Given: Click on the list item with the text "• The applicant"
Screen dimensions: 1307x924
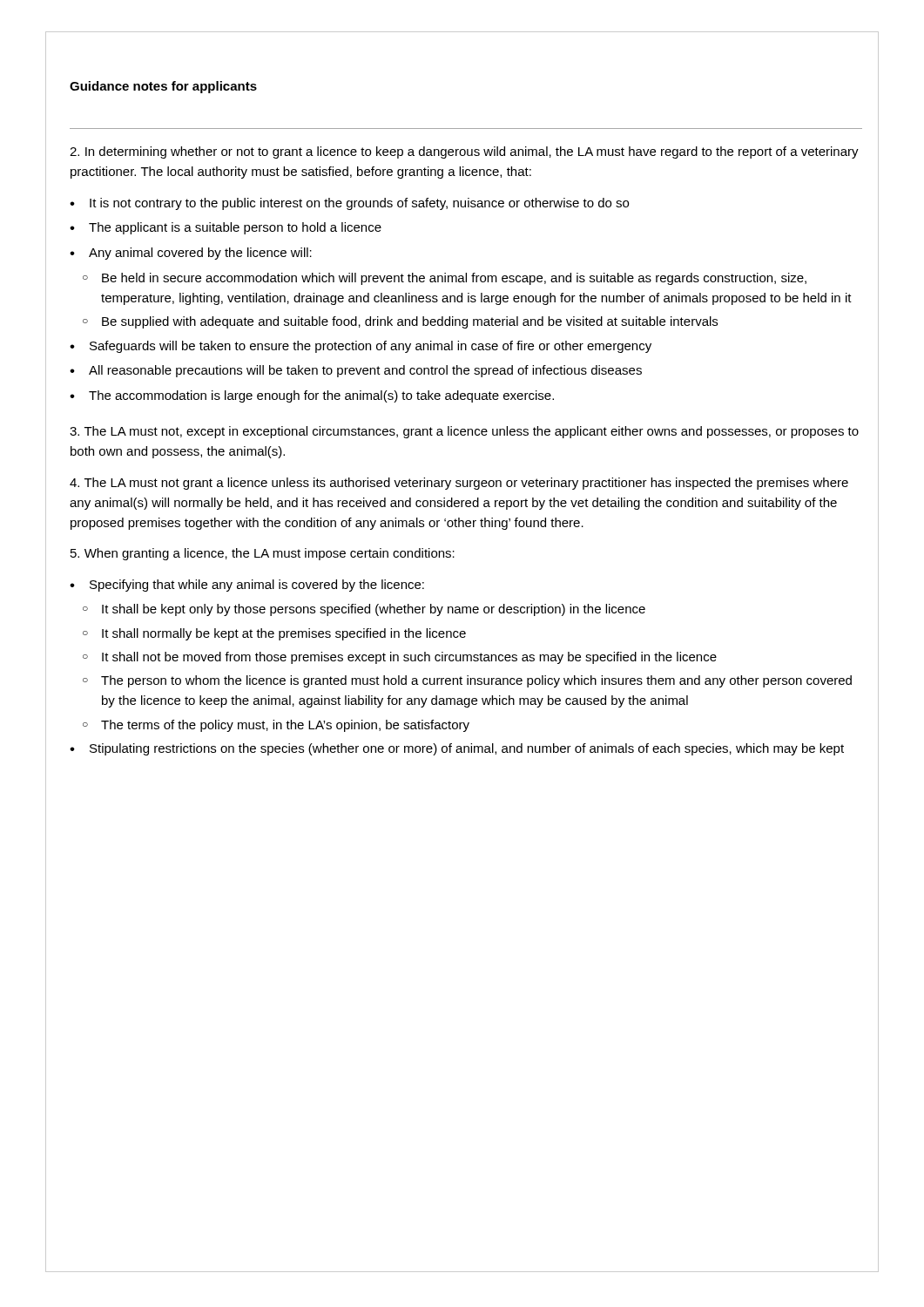Looking at the screenshot, I should 226,228.
